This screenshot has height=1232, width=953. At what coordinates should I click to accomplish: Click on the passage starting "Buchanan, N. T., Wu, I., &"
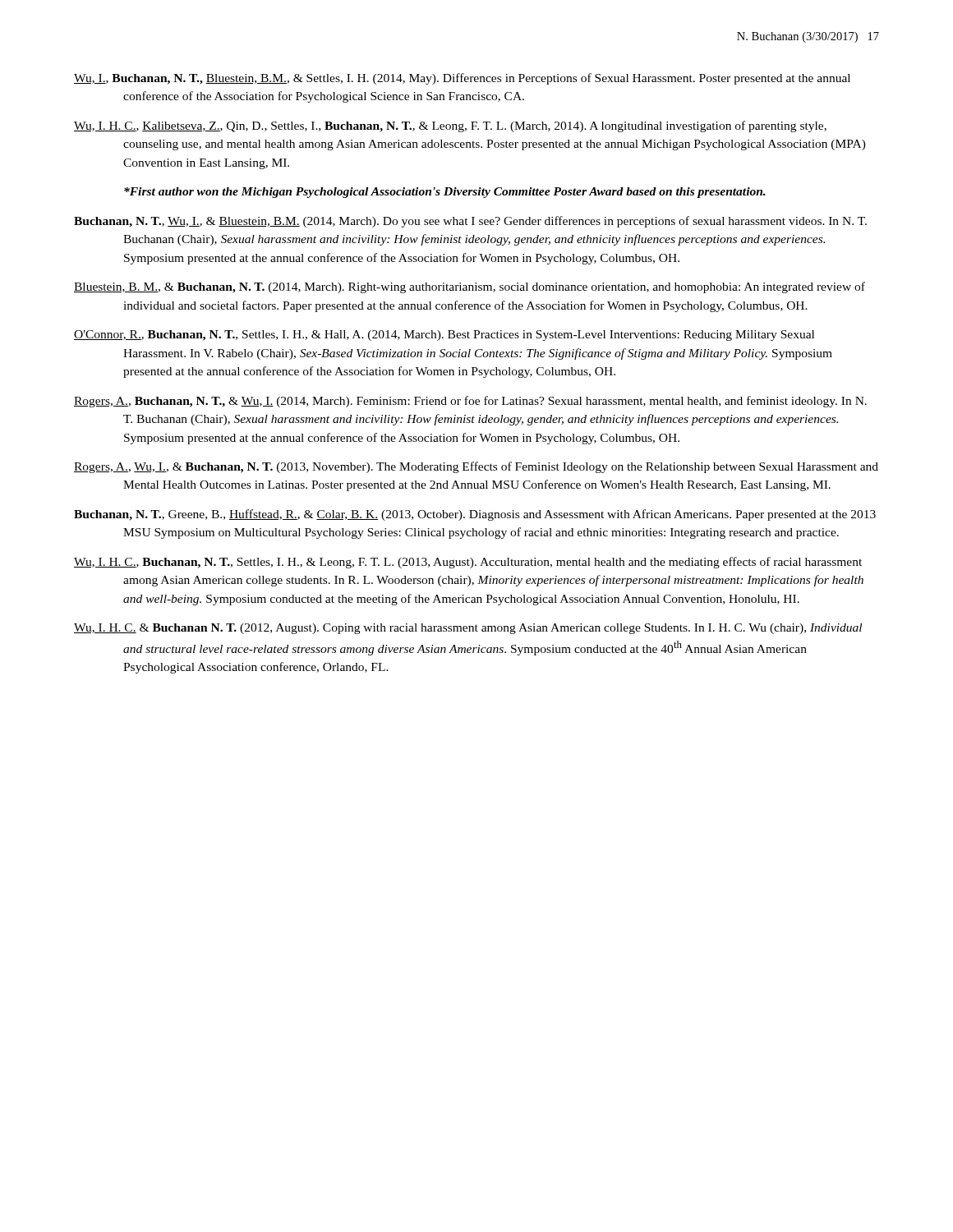click(x=471, y=239)
